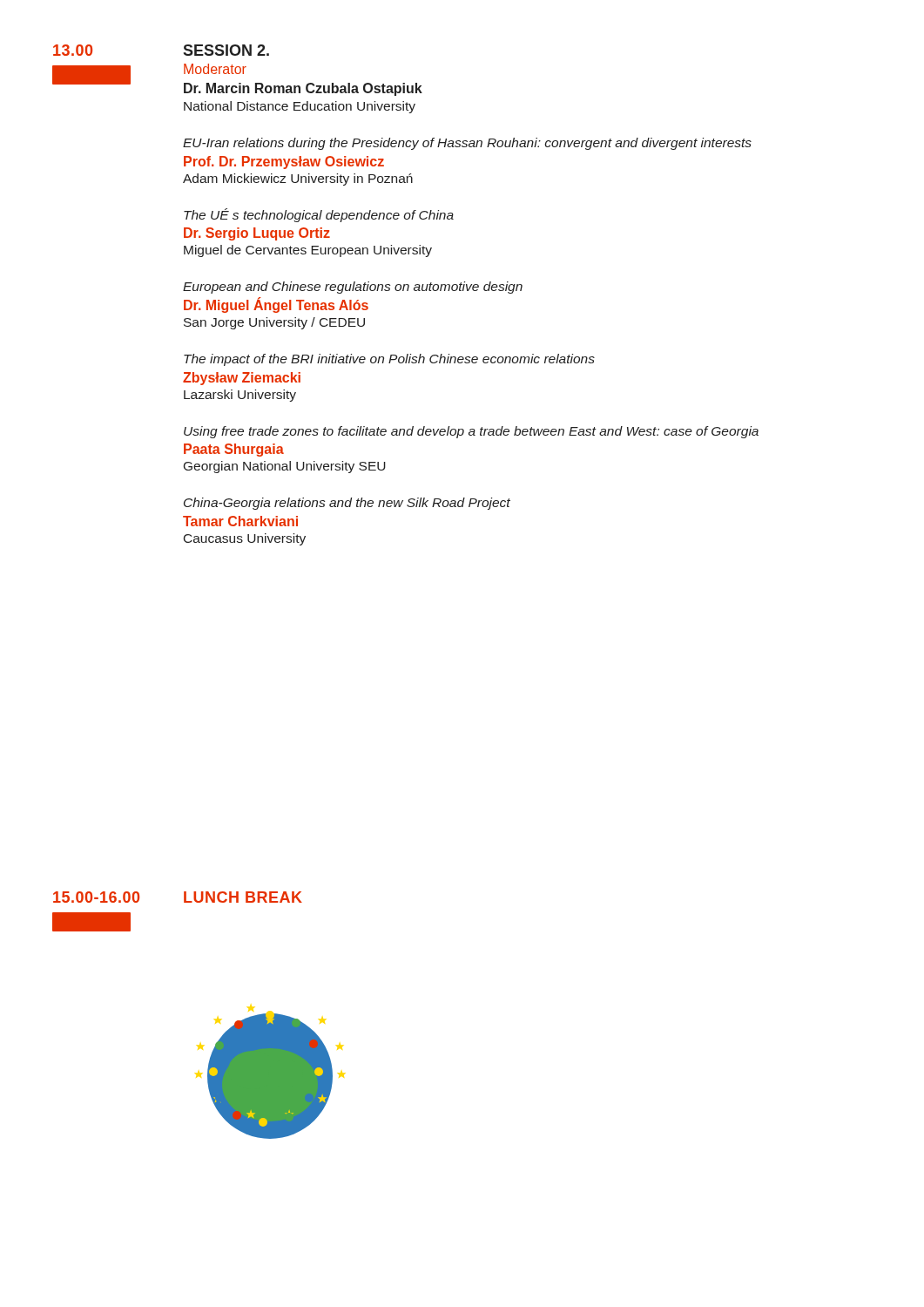Point to the block beginning "Adam Mickiewicz University in"

(x=298, y=178)
